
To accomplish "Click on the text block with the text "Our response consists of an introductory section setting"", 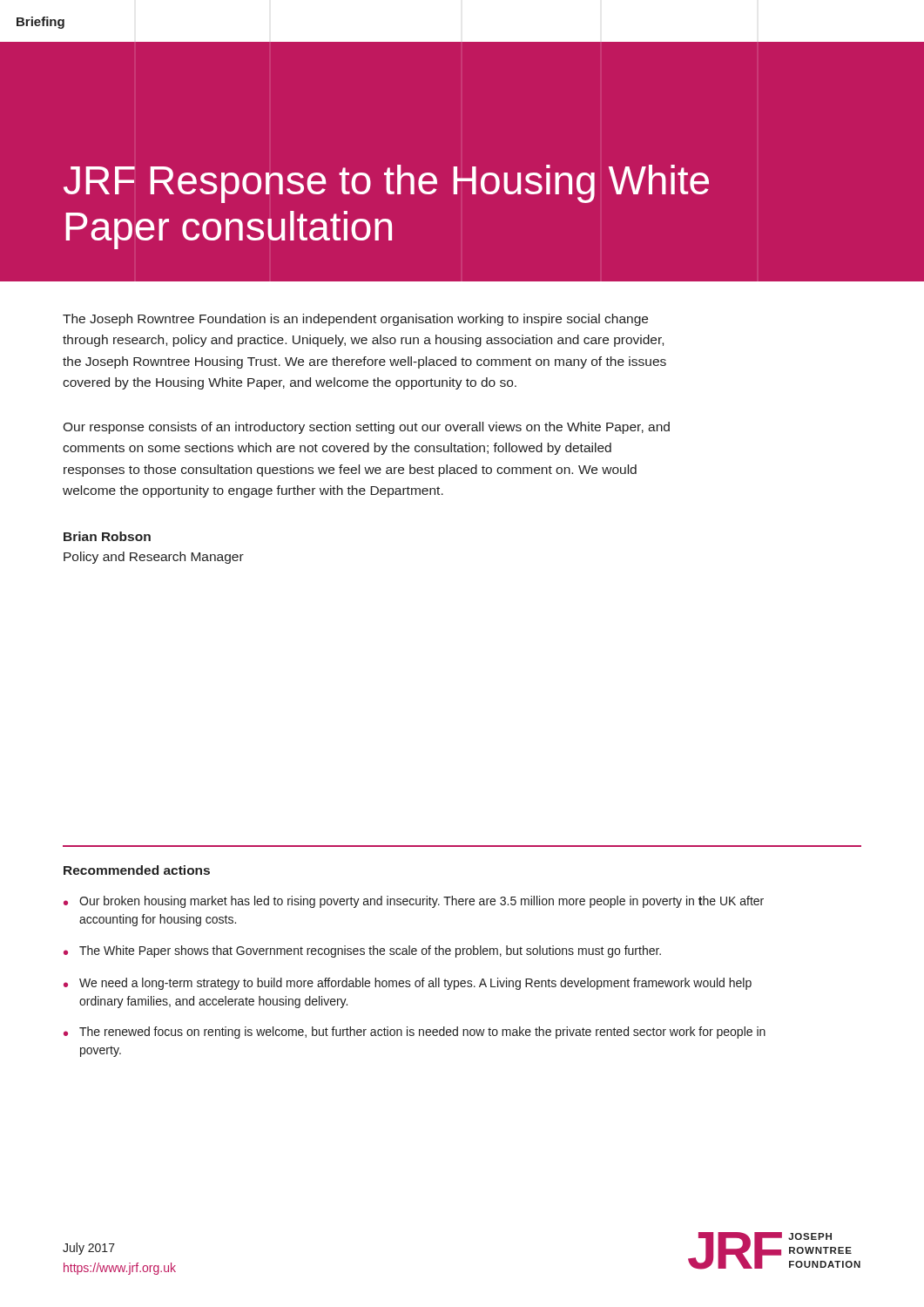I will [367, 458].
